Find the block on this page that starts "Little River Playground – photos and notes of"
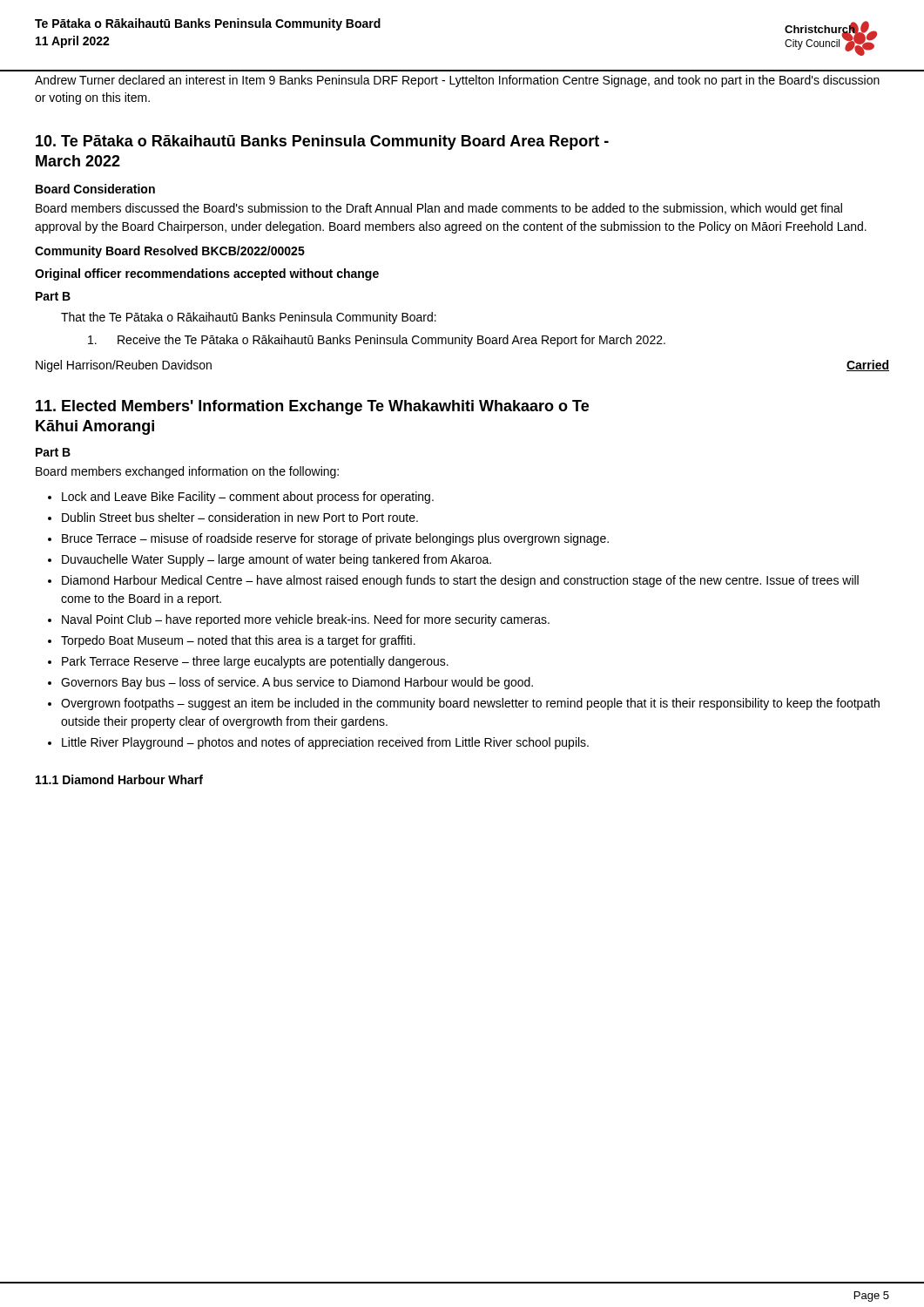This screenshot has height=1307, width=924. tap(325, 742)
